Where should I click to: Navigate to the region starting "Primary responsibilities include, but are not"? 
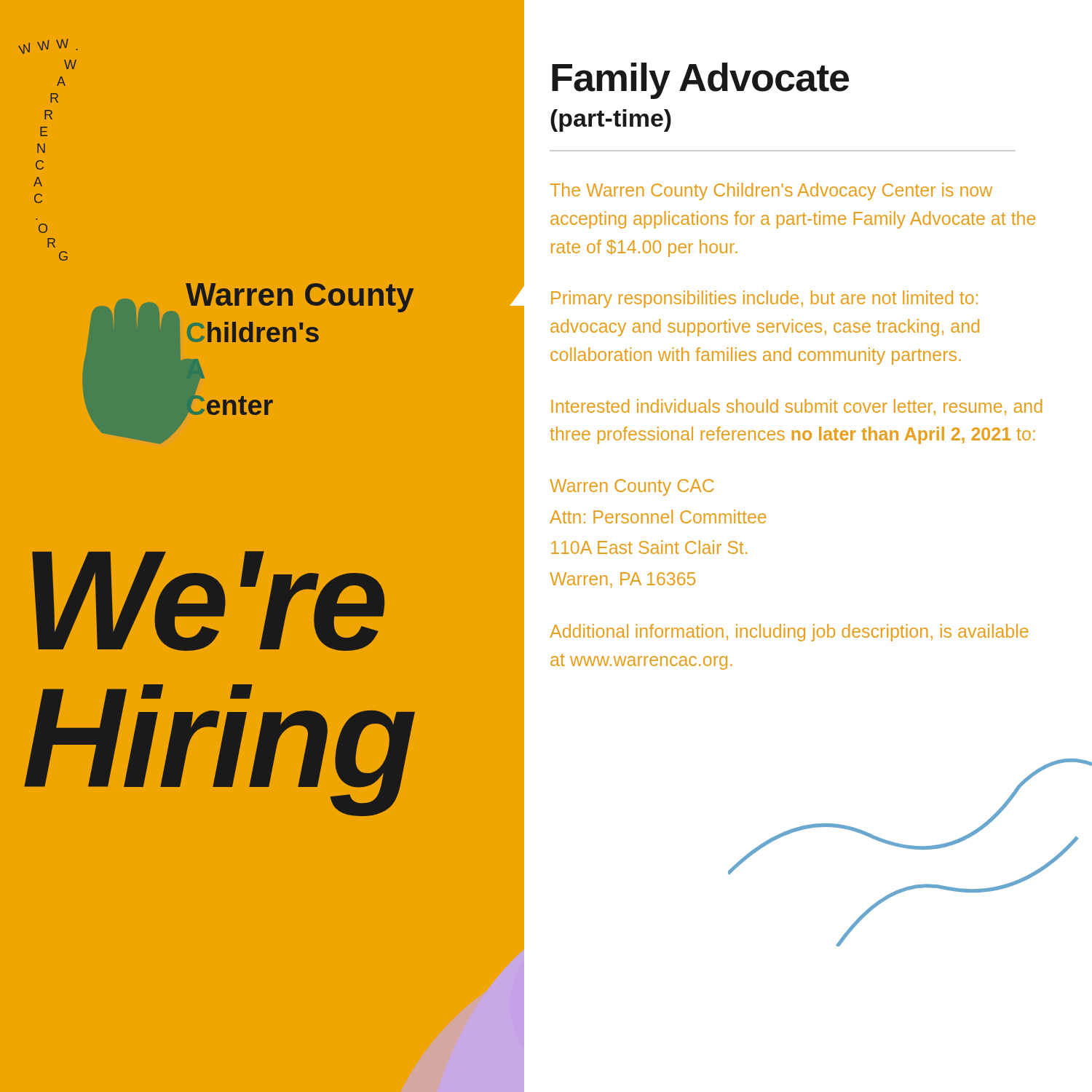pyautogui.click(x=765, y=326)
